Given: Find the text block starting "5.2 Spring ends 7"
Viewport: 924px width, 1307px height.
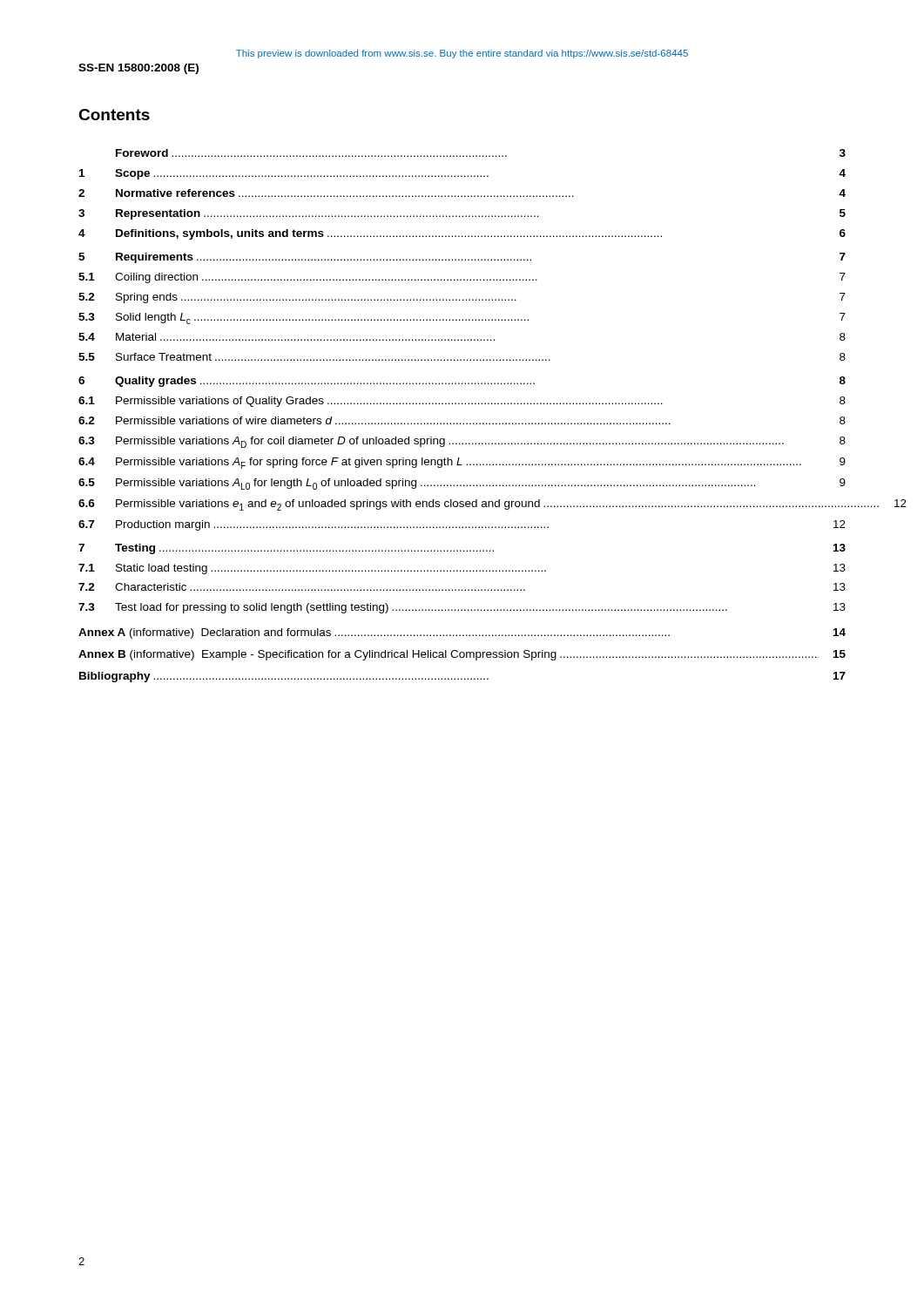Looking at the screenshot, I should point(462,297).
